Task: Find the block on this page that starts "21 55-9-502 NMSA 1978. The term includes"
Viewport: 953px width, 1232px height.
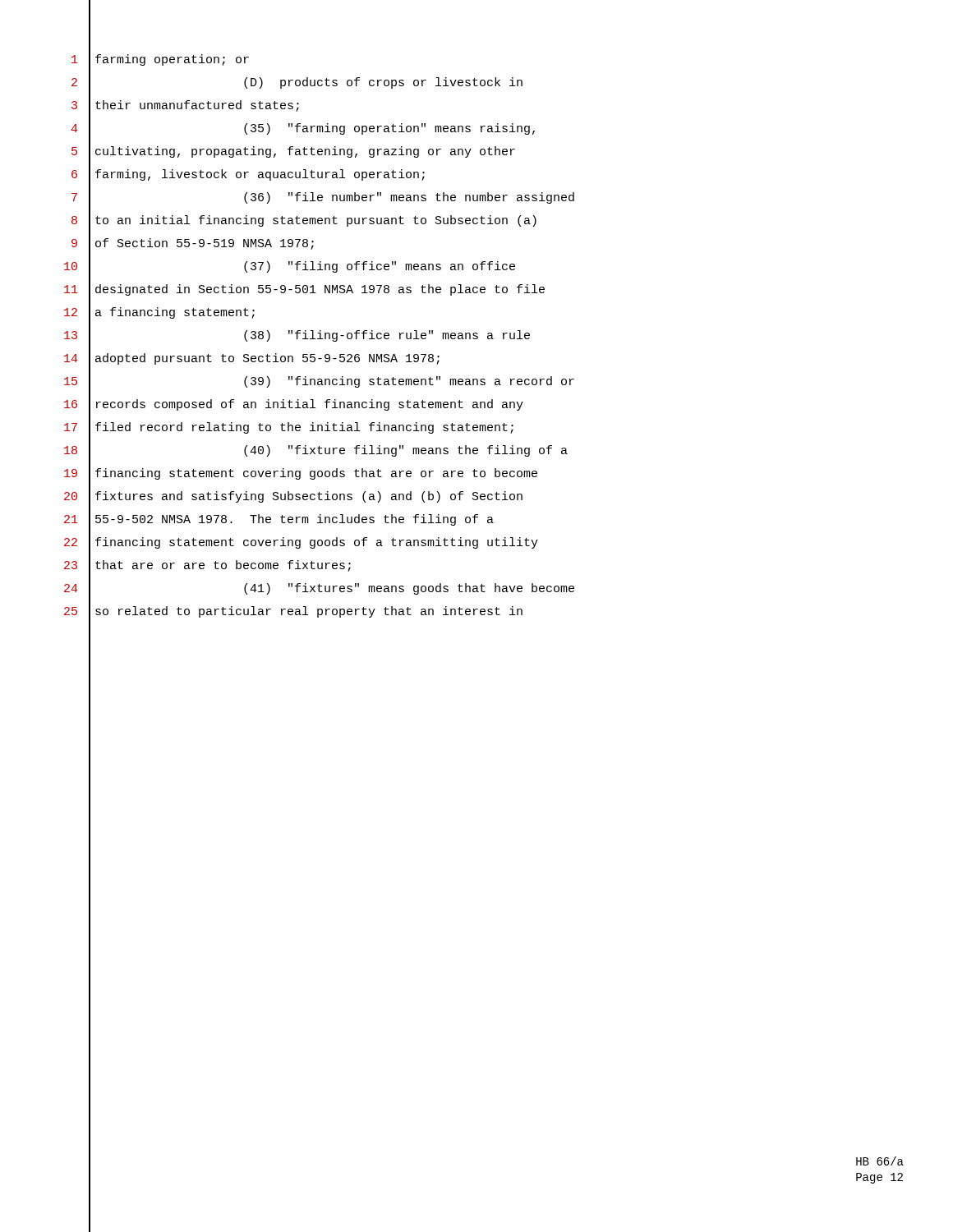Action: pos(452,521)
